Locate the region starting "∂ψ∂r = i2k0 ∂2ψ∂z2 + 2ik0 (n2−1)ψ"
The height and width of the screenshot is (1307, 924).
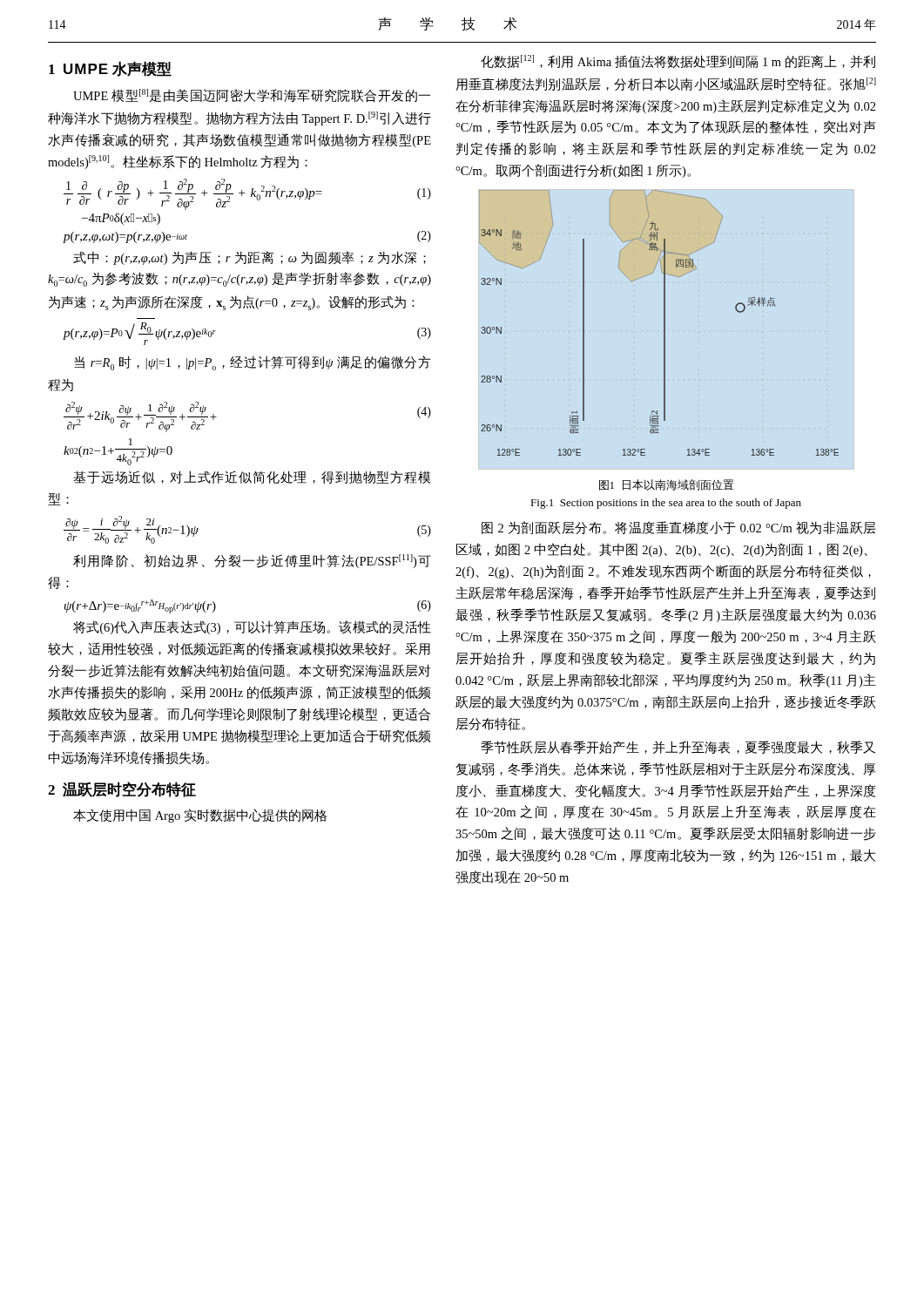click(112, 530)
